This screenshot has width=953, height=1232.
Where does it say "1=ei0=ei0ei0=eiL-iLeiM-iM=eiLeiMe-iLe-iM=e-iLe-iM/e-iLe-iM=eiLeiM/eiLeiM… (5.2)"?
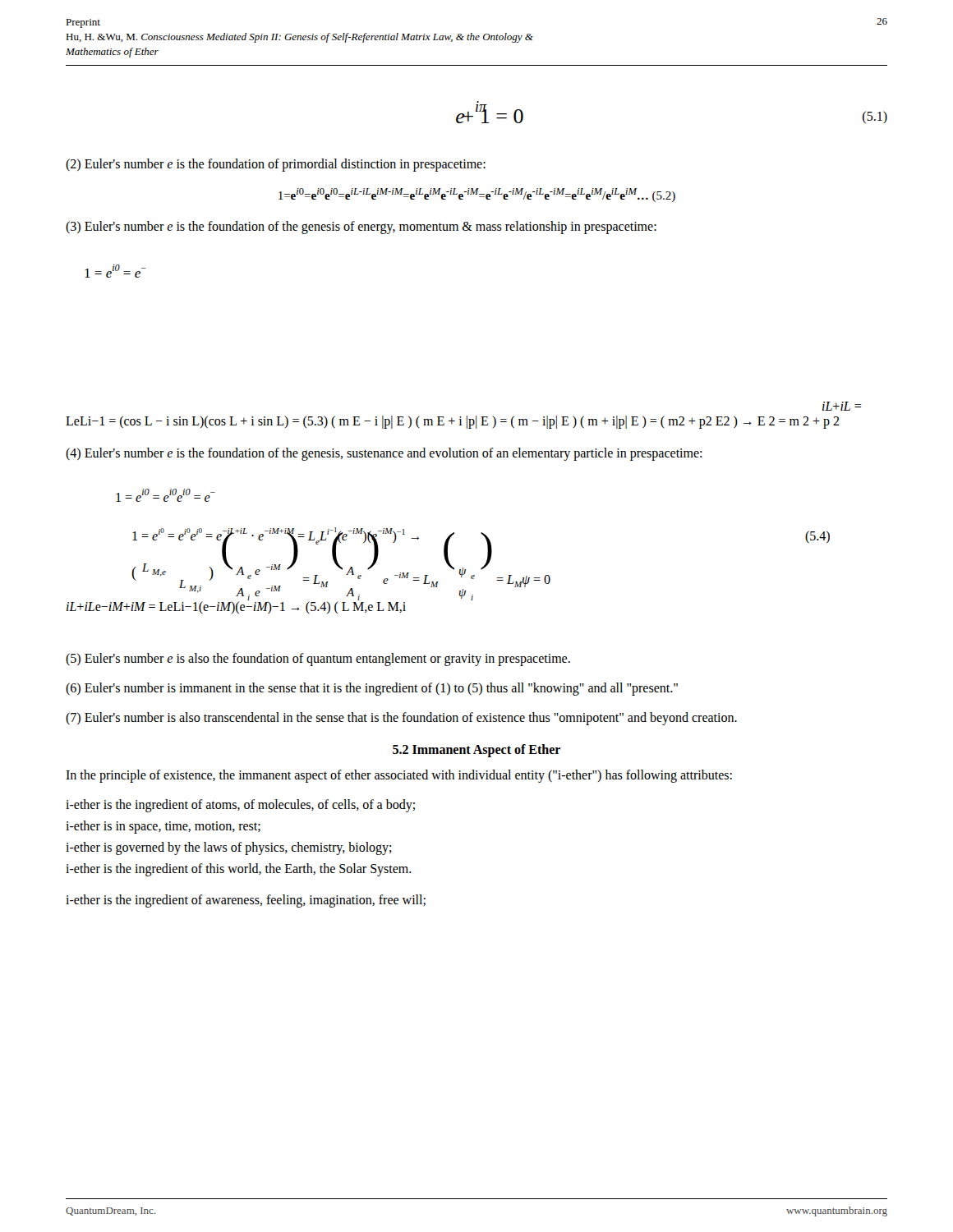(x=476, y=194)
